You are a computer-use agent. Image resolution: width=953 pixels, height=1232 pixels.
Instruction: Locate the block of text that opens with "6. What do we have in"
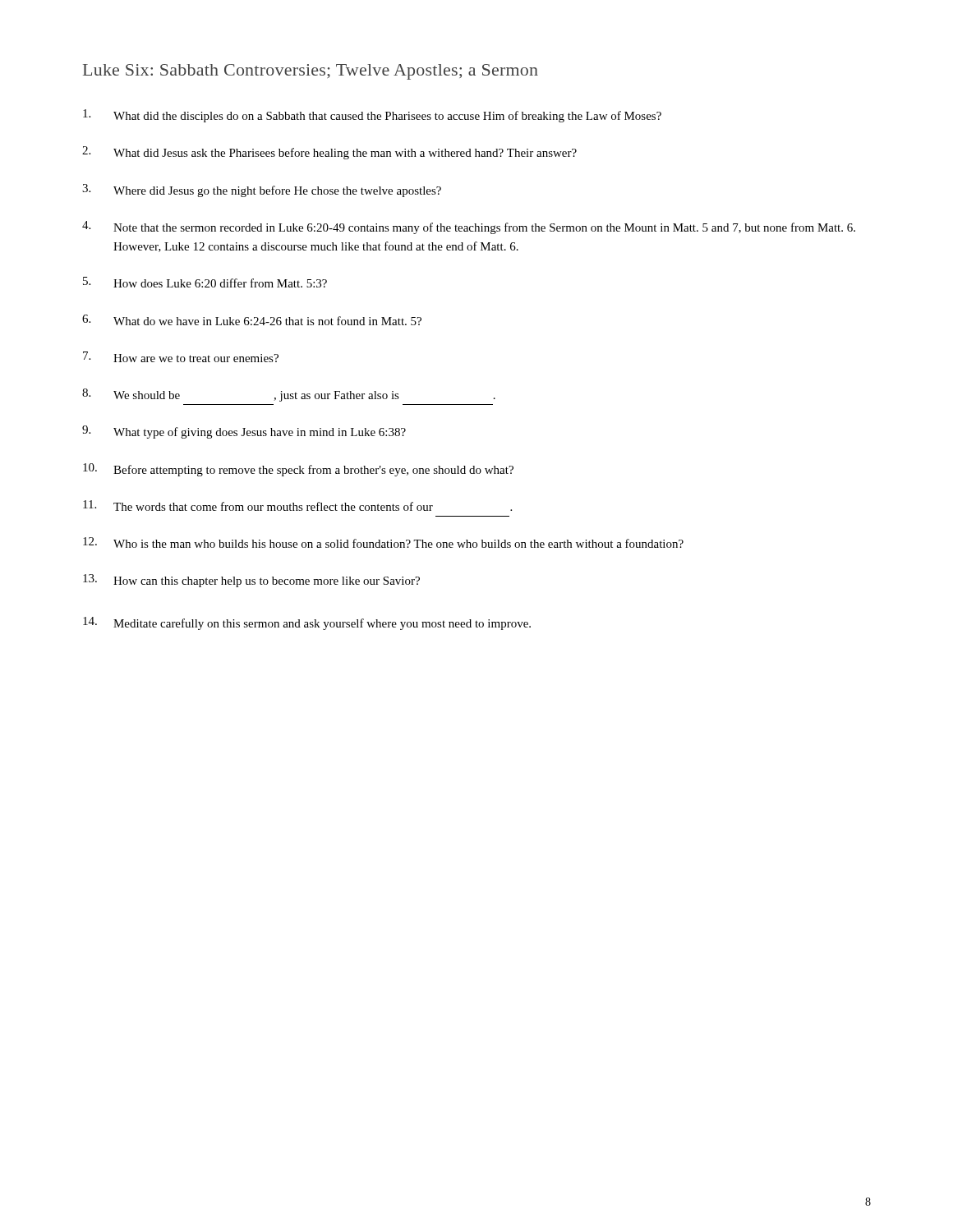click(252, 320)
